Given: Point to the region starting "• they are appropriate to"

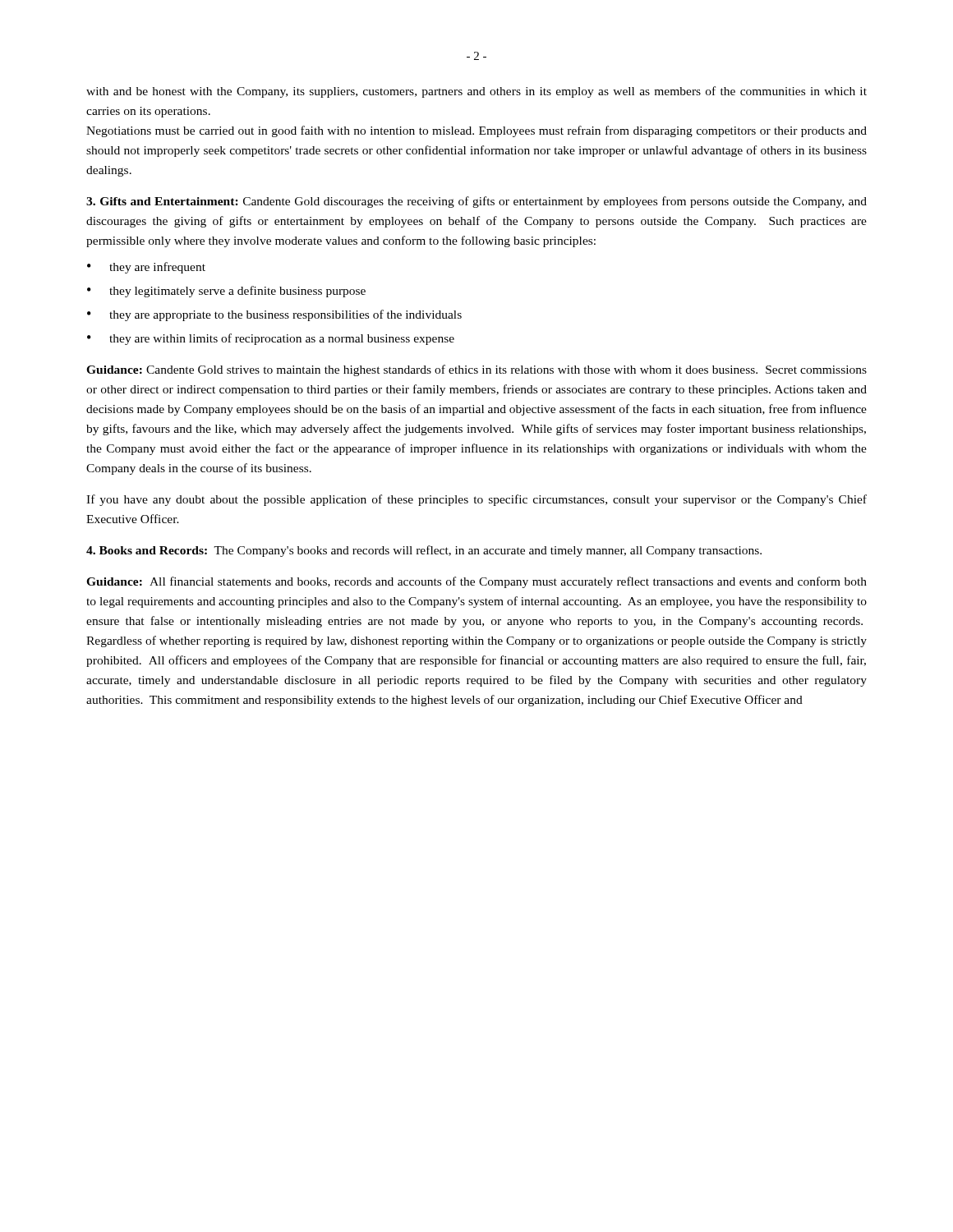Looking at the screenshot, I should 274,315.
